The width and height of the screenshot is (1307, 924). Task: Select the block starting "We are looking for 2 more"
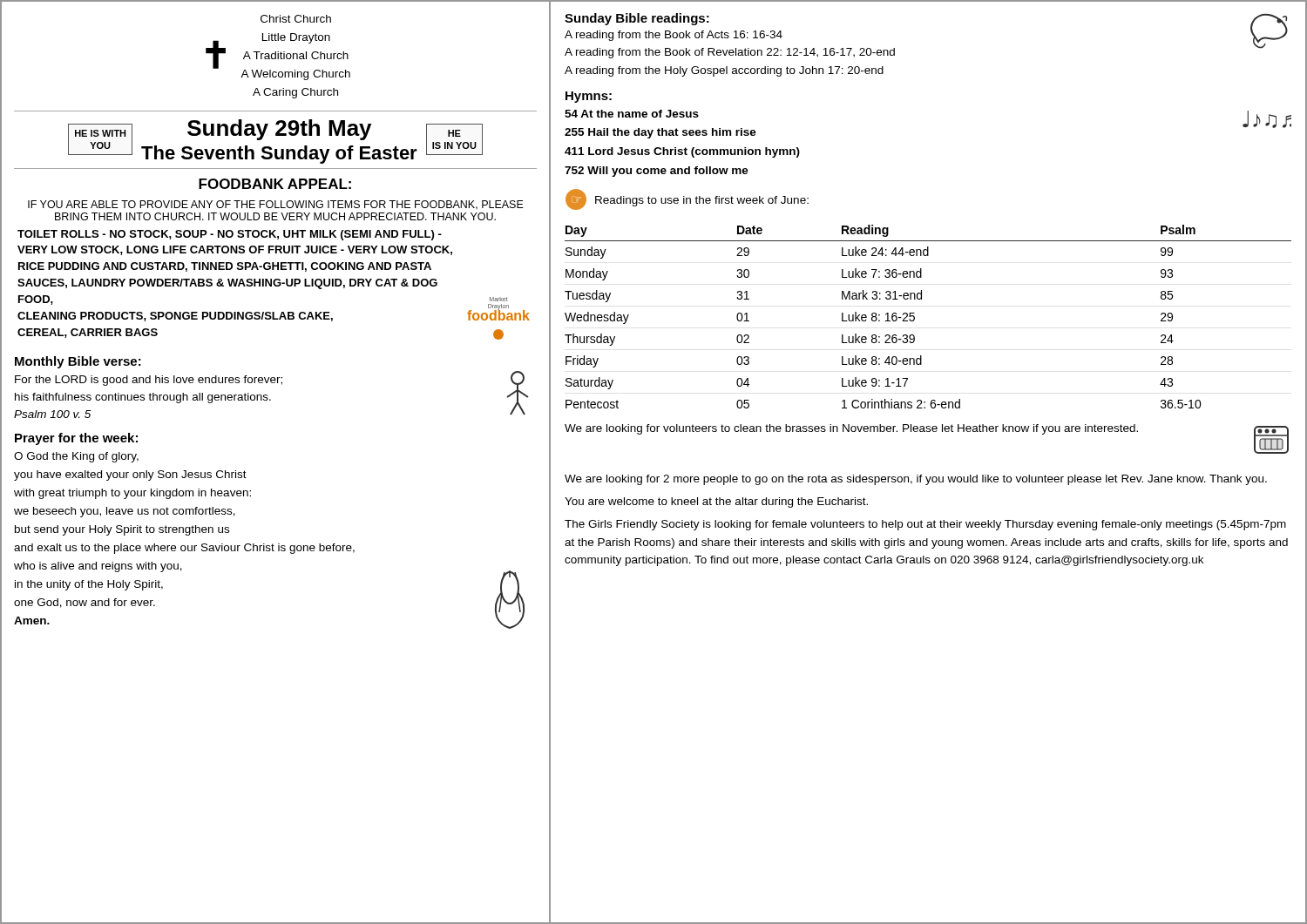(916, 478)
